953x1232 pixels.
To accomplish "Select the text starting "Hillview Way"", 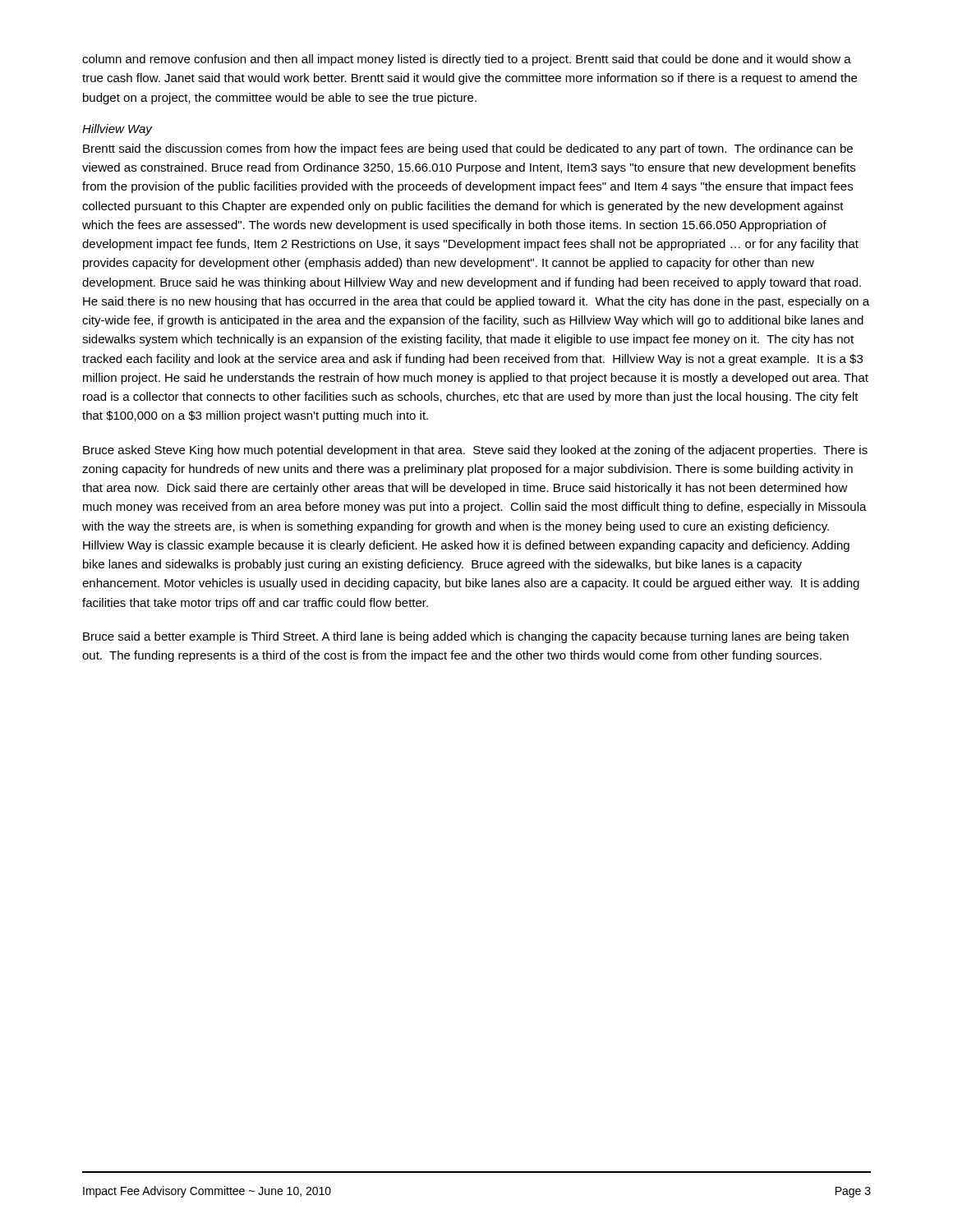I will [x=117, y=128].
